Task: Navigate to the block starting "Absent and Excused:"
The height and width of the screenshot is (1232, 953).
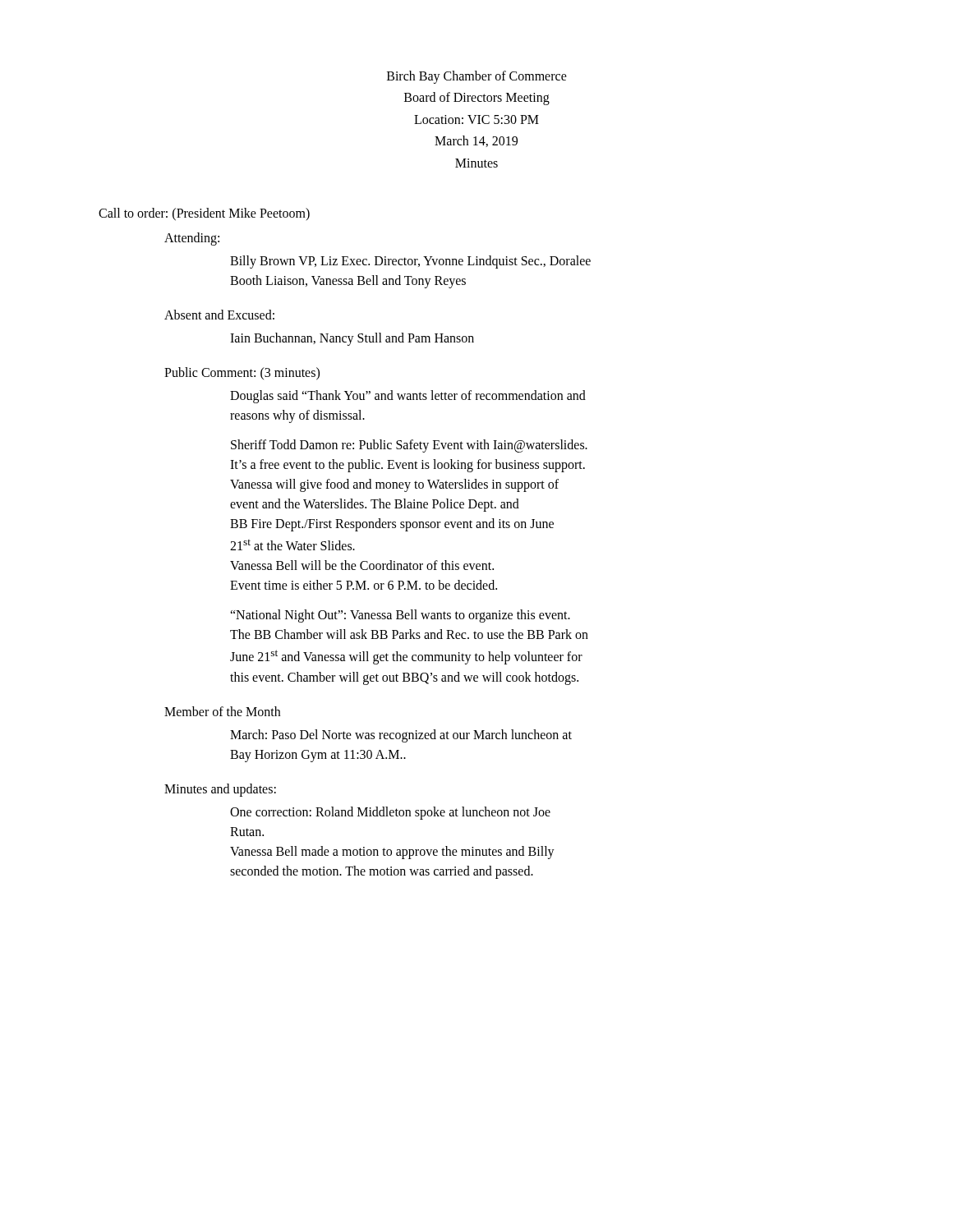Action: coord(219,315)
